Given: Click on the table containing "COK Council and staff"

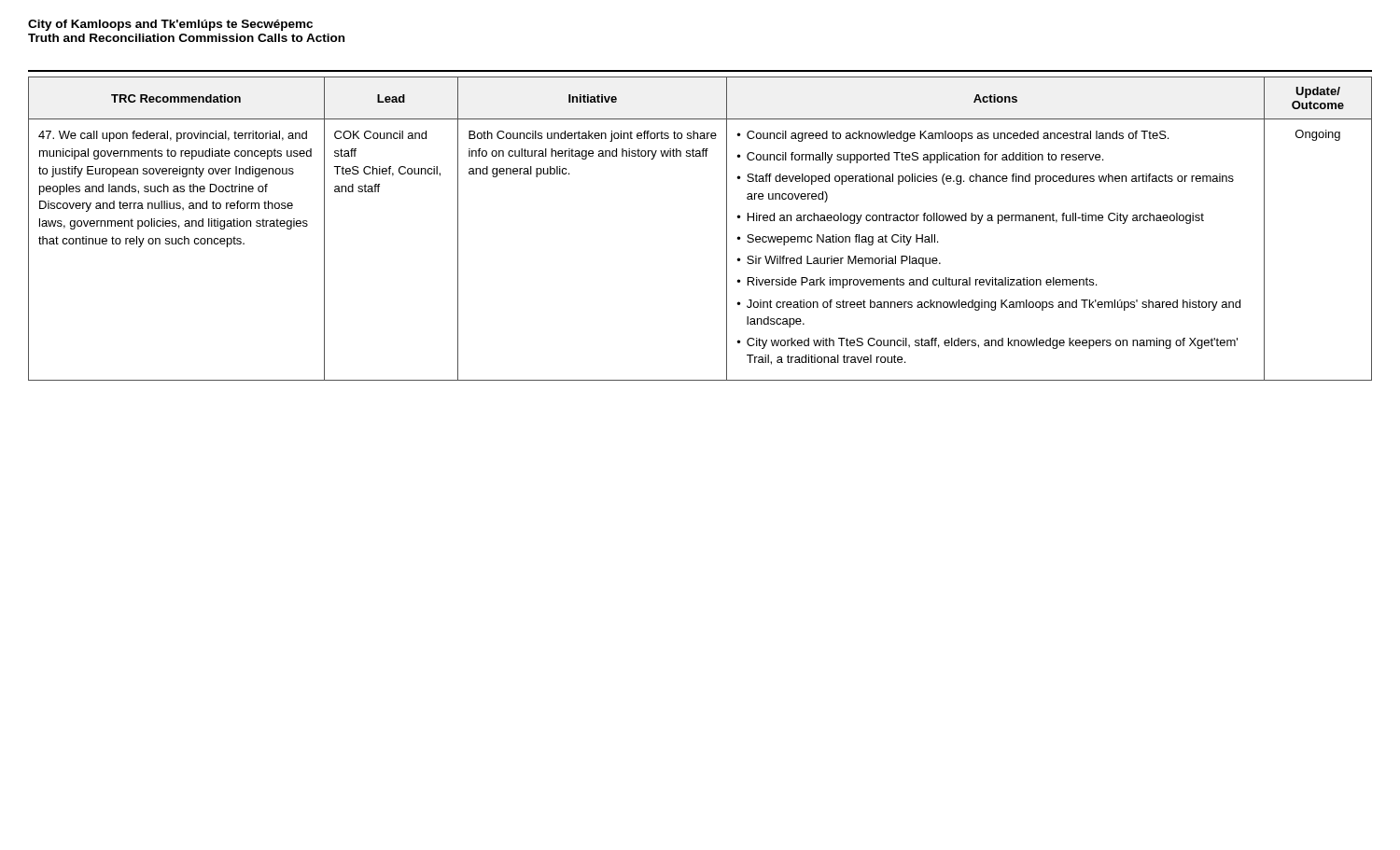Looking at the screenshot, I should (700, 229).
